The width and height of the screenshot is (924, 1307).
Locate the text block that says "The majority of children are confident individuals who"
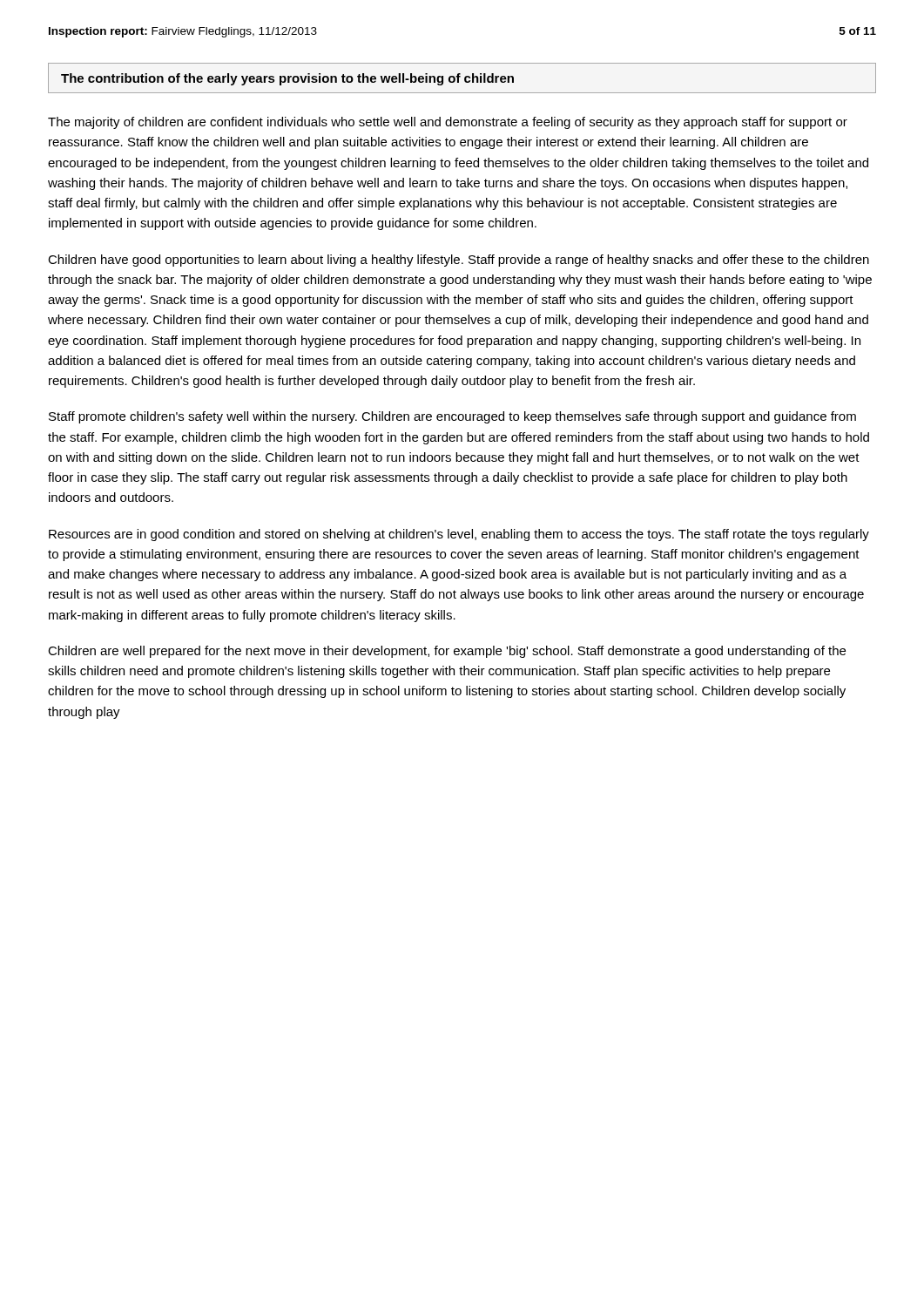coord(459,172)
